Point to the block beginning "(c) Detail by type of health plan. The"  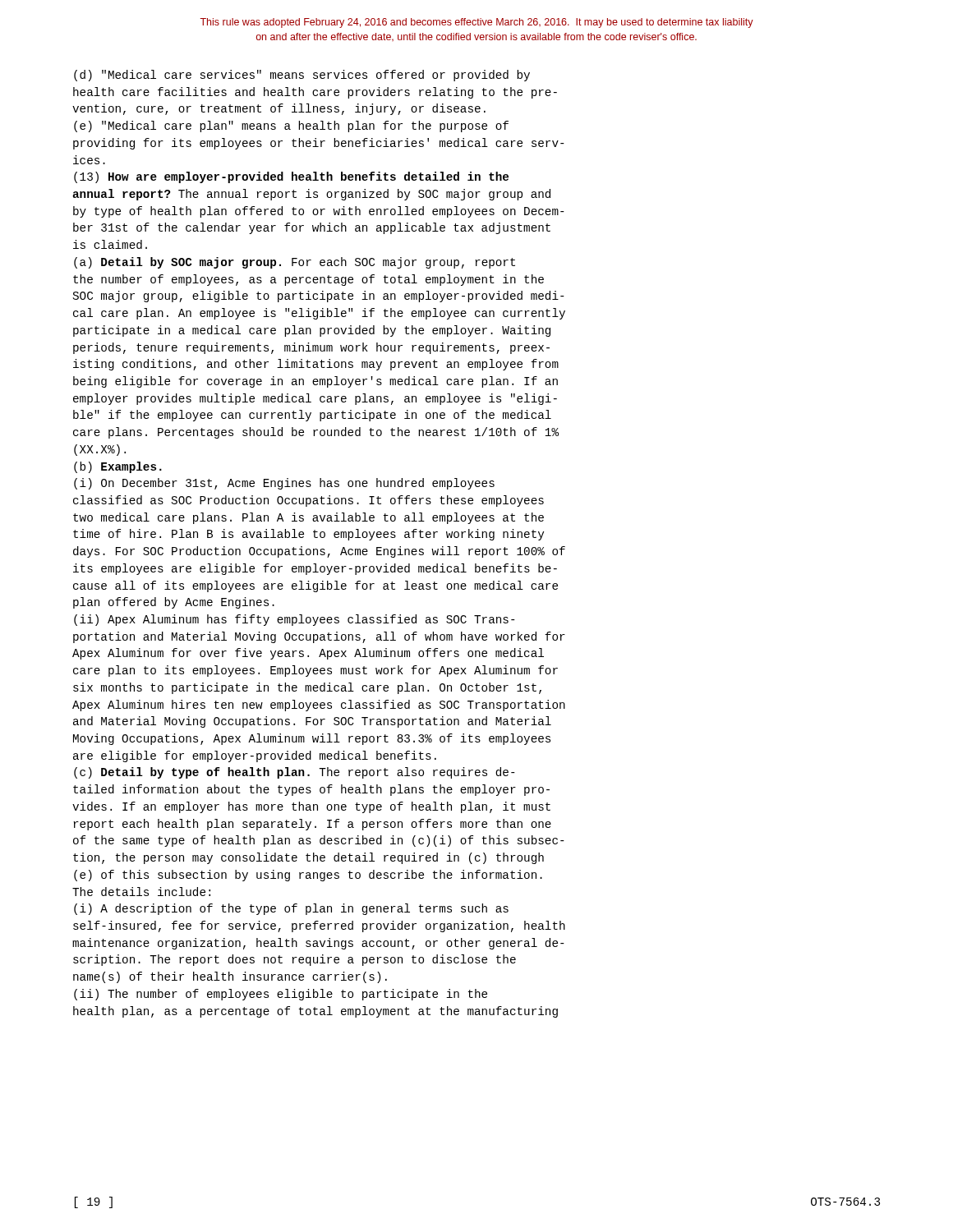(x=476, y=833)
